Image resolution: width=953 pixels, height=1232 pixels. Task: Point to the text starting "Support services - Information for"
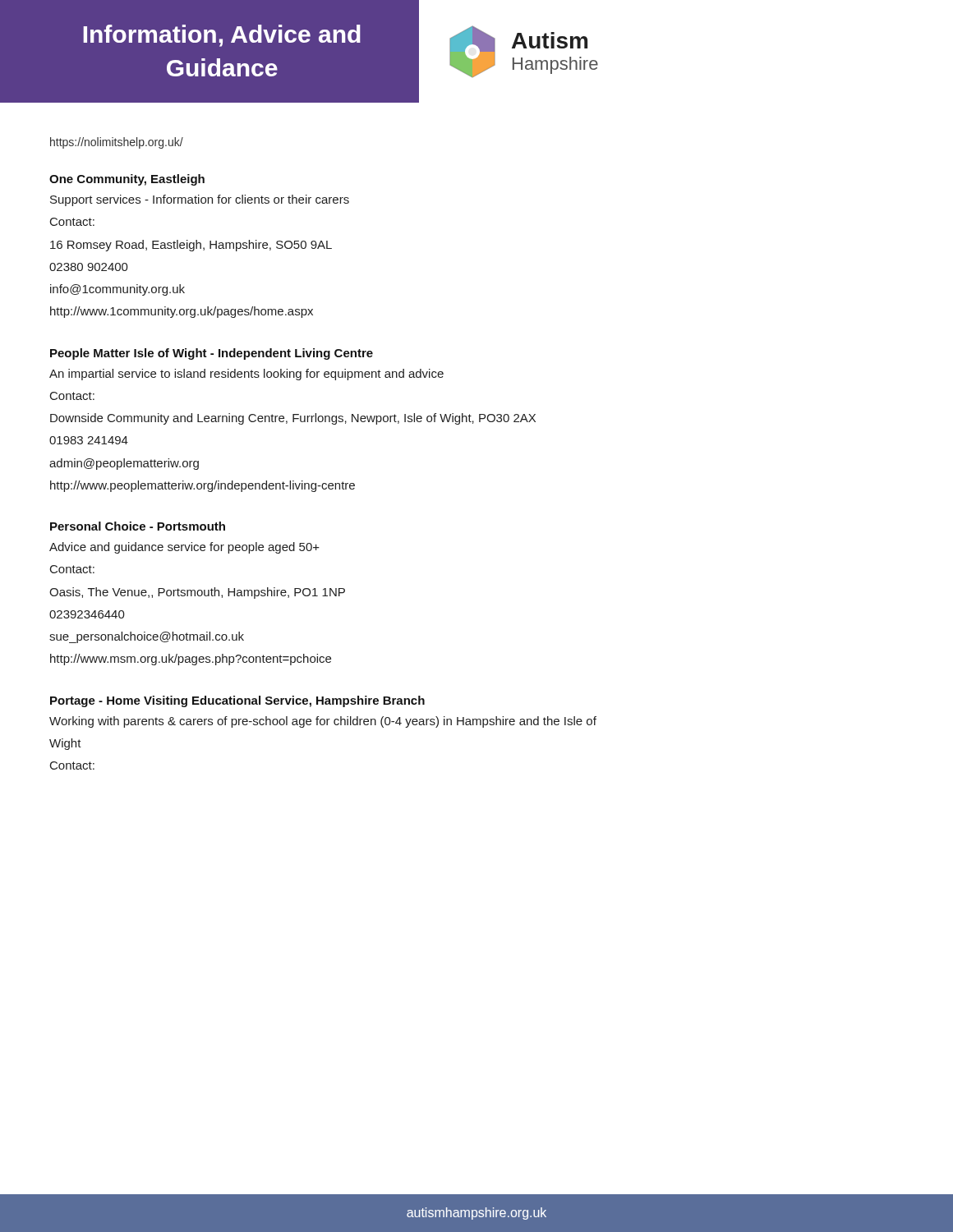pyautogui.click(x=199, y=199)
